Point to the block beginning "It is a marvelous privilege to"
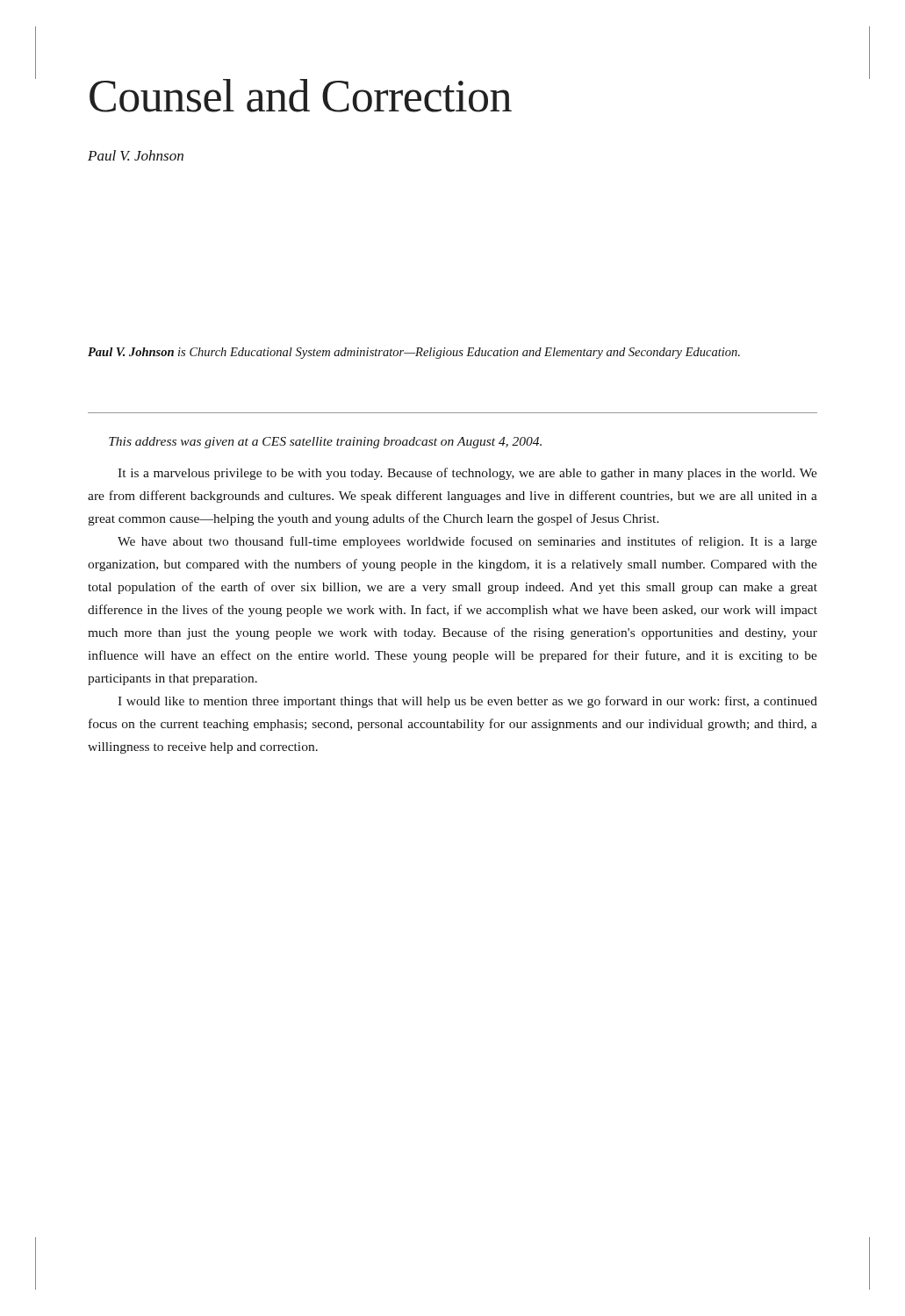Screen dimensions: 1316x905 pos(452,496)
